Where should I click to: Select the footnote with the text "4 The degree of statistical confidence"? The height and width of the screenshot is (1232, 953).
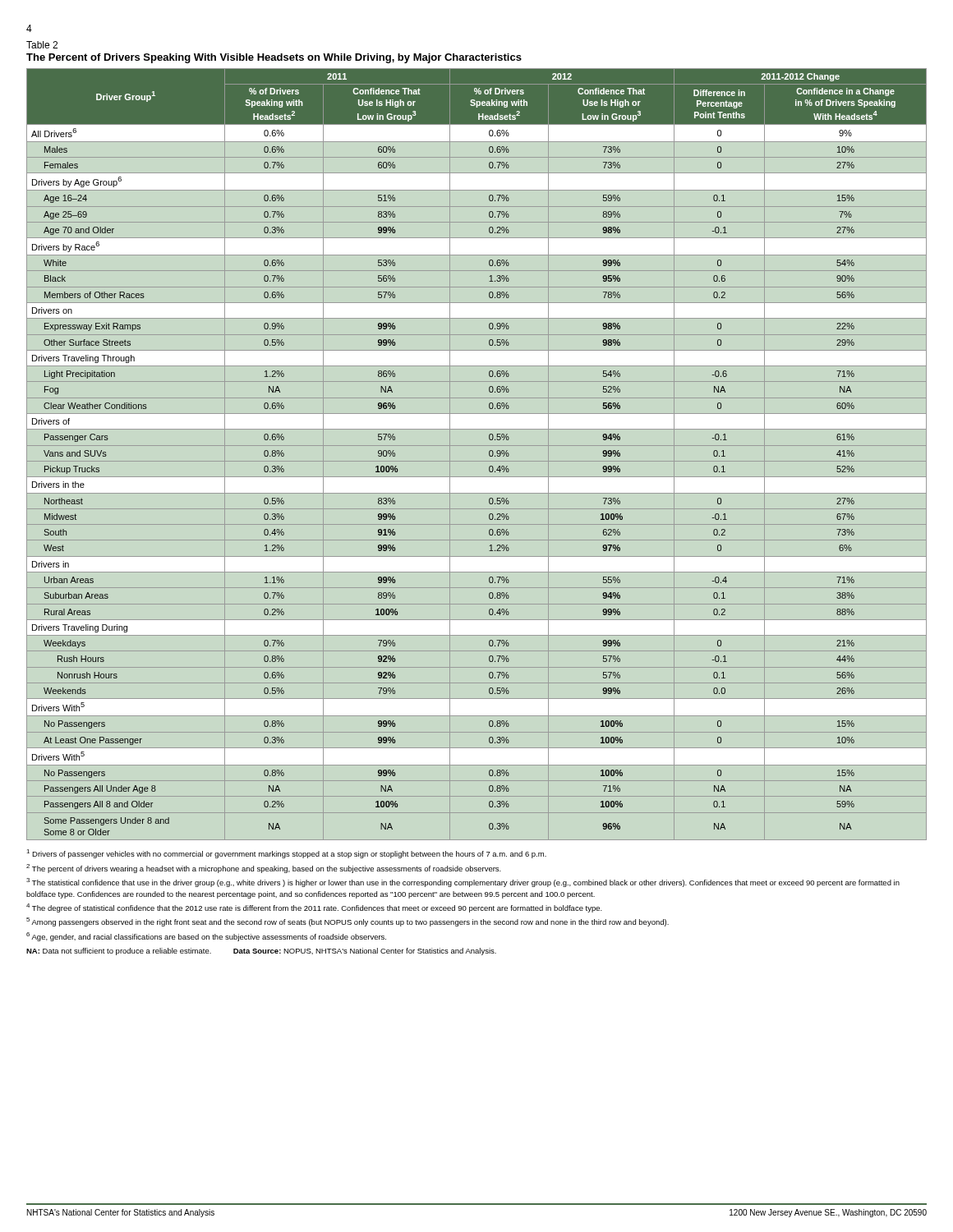[x=314, y=907]
